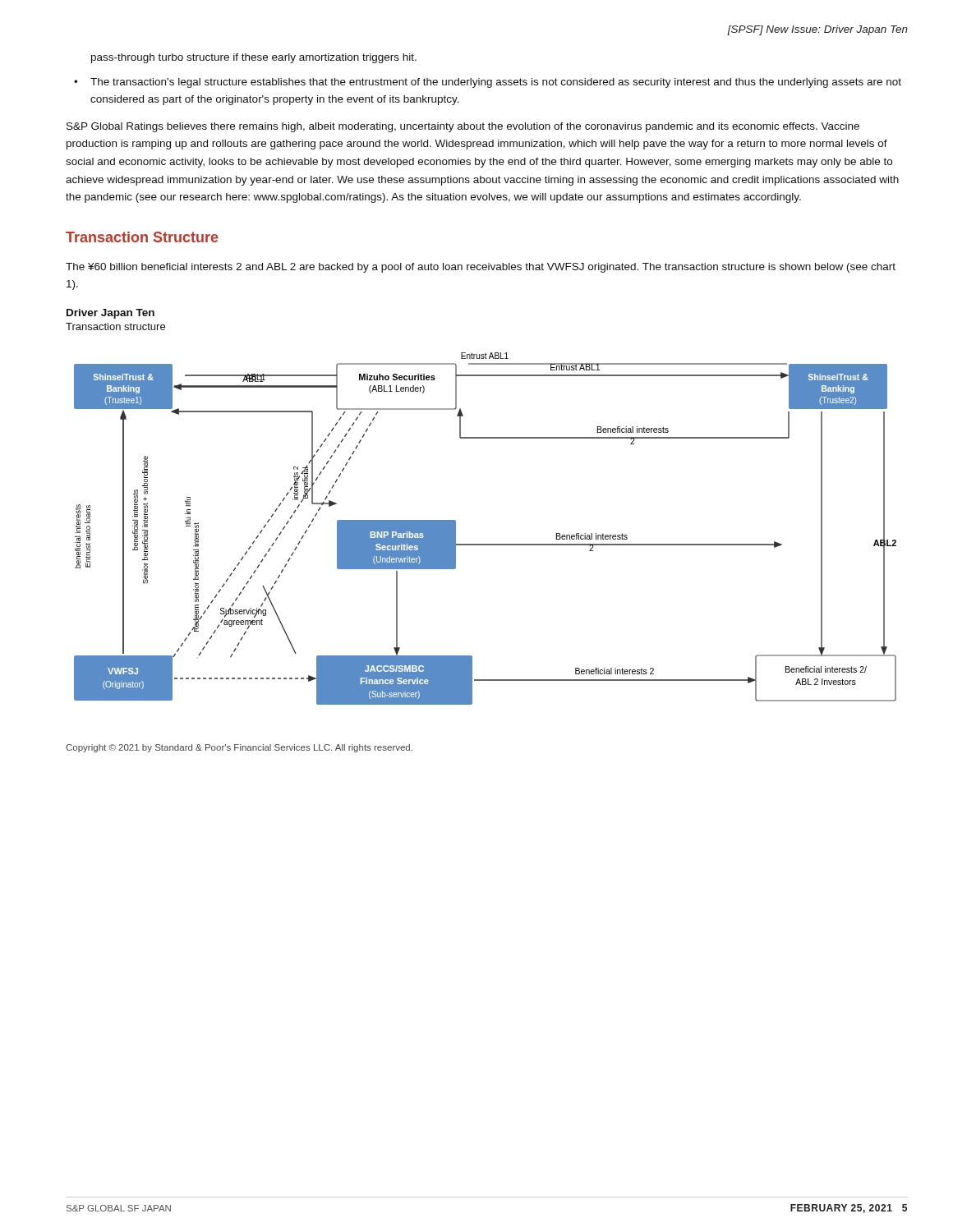Viewport: 953px width, 1232px height.
Task: Navigate to the passage starting "S&P Global Ratings believes there remains high, albeit"
Action: [x=482, y=161]
